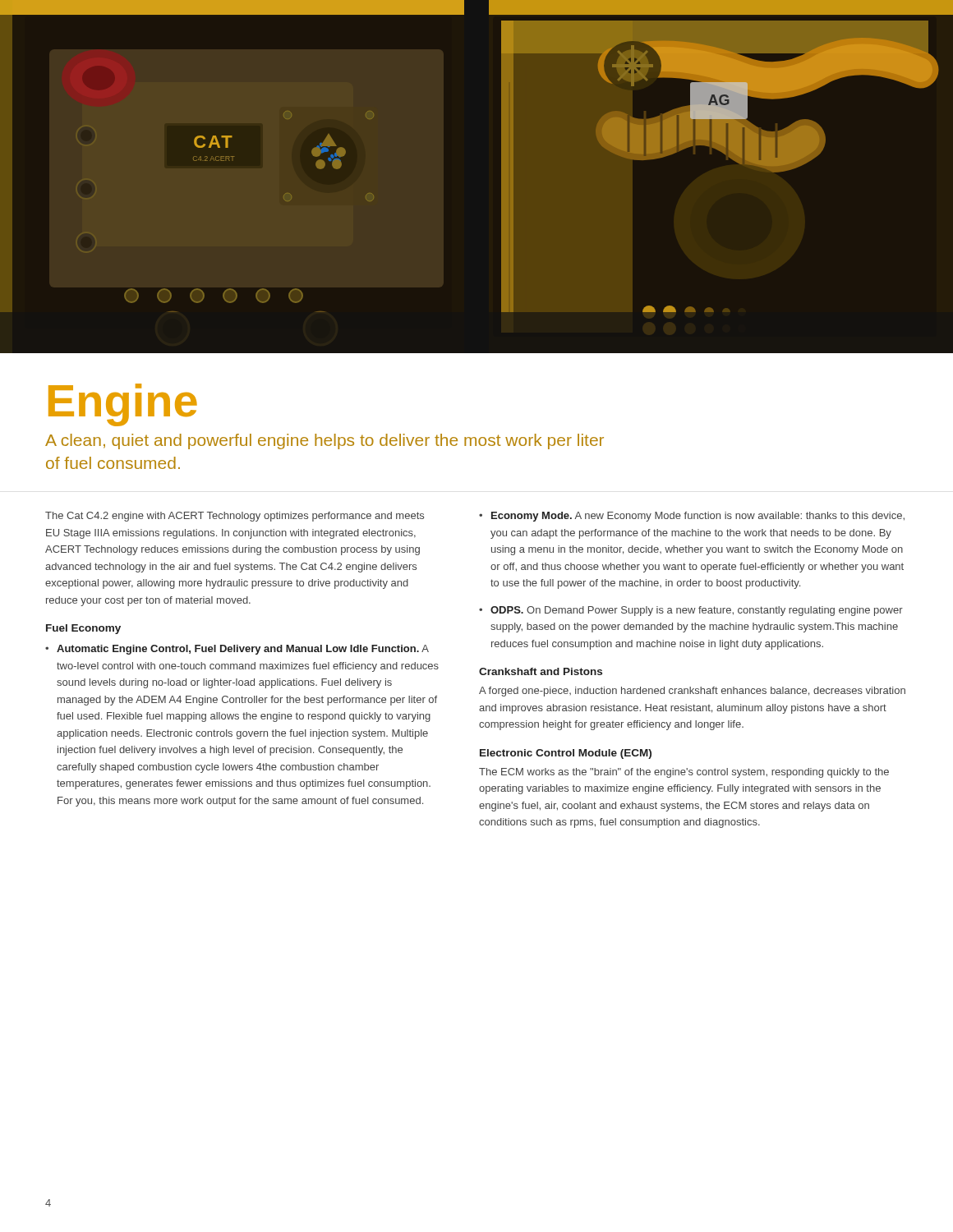
Task: Click on the text starting "Fuel Economy"
Action: (83, 628)
